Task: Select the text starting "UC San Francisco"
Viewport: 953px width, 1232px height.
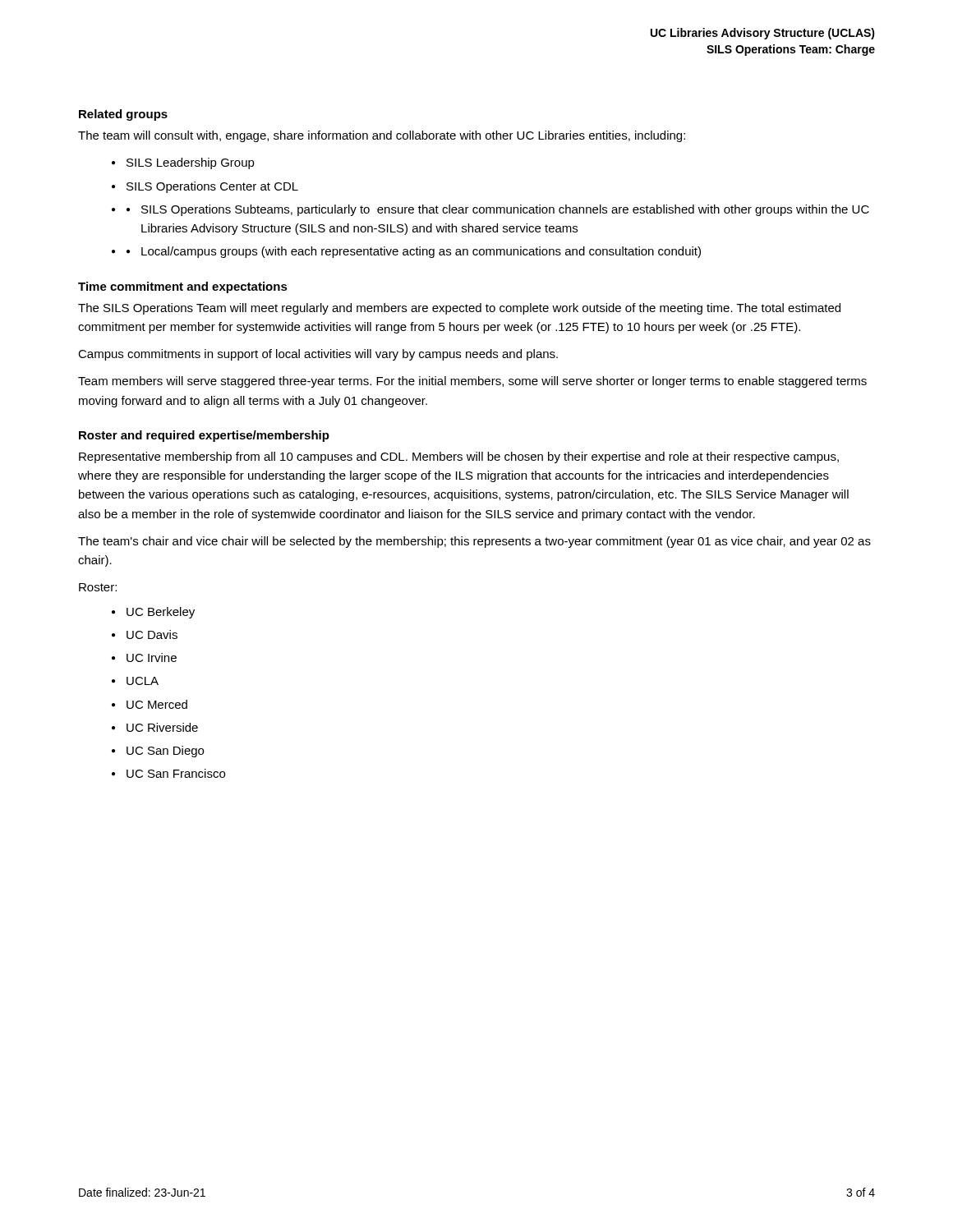Action: [x=176, y=774]
